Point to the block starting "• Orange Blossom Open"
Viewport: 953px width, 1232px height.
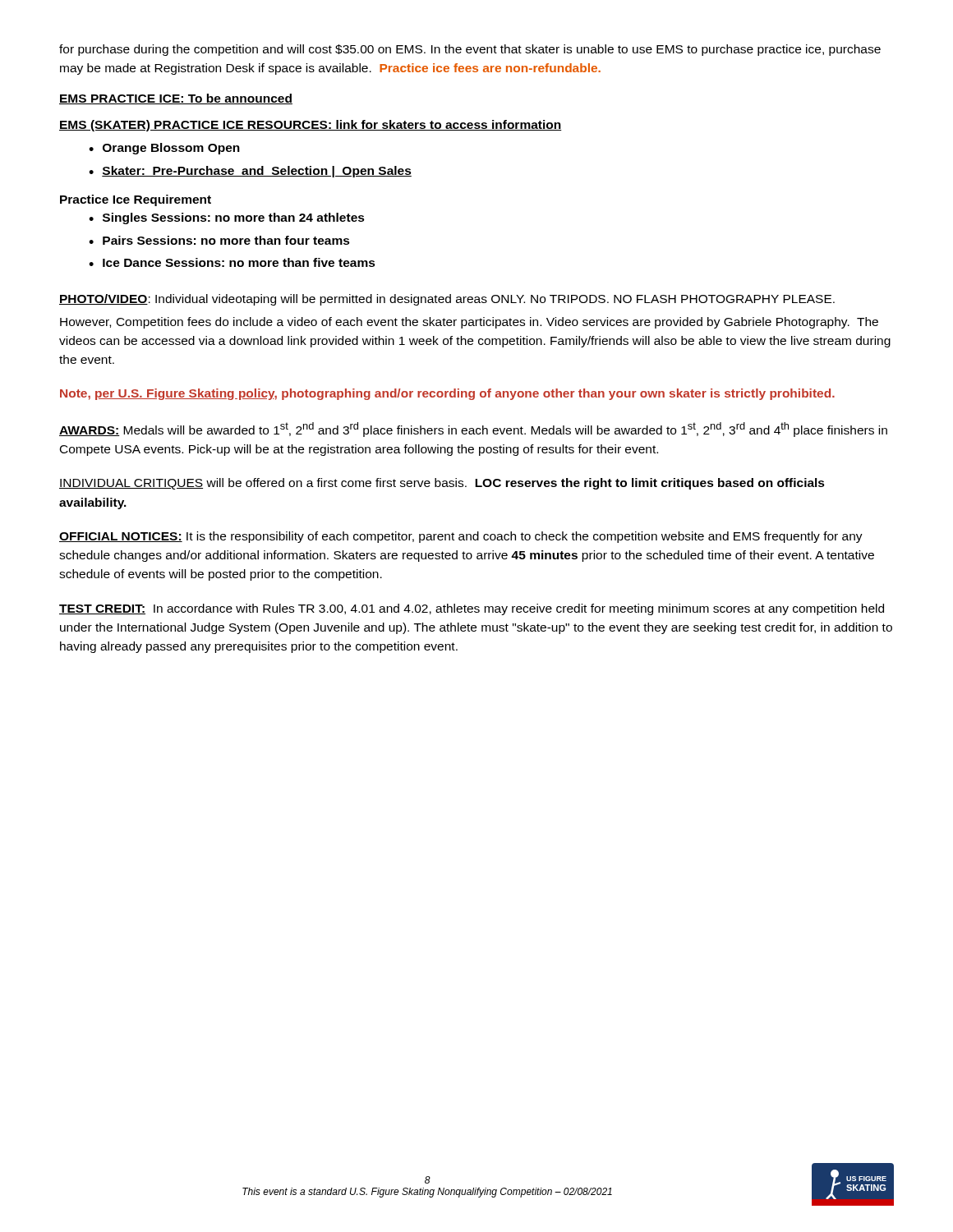tap(164, 150)
